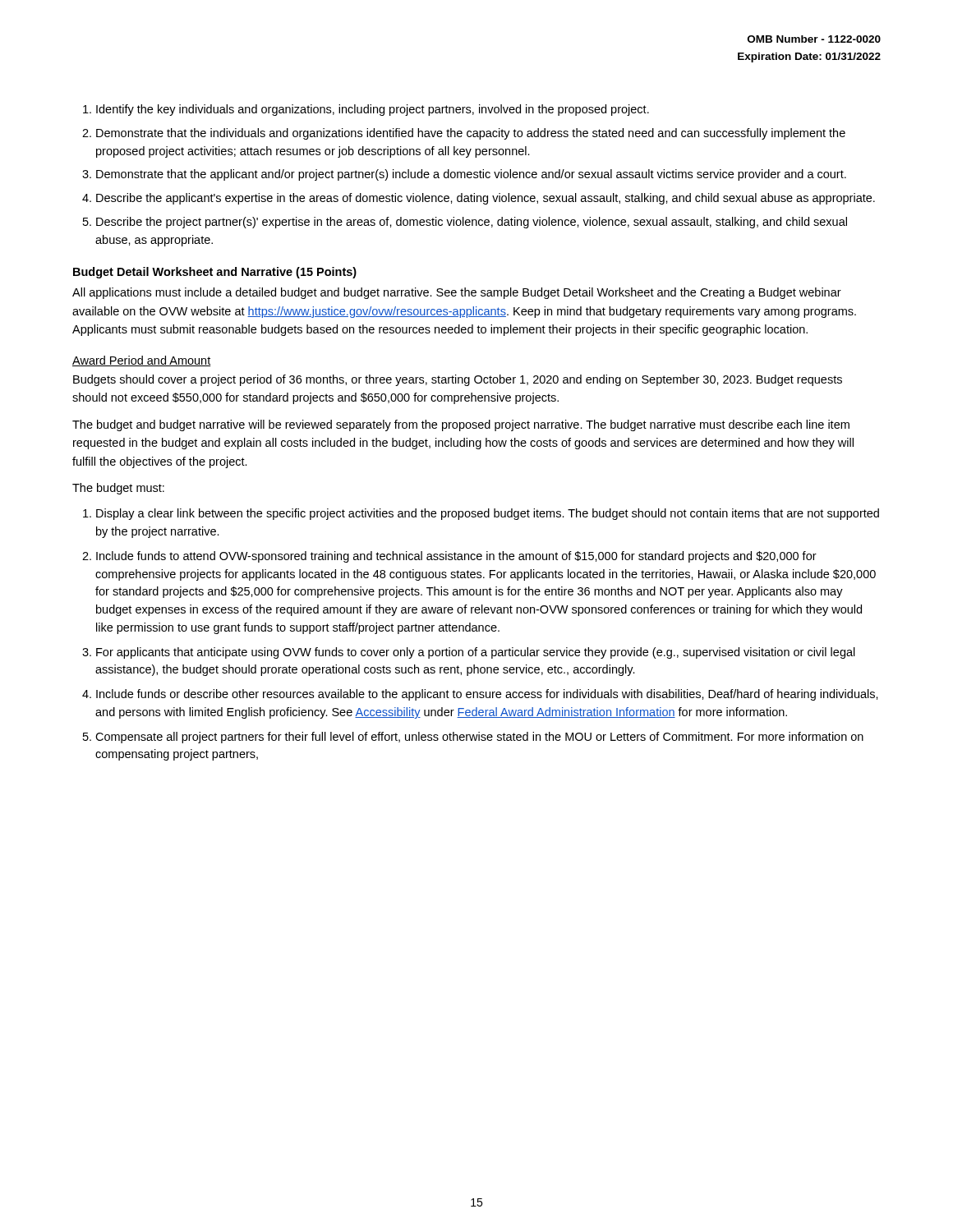Click on the text block containing "All applications must include"

point(465,311)
